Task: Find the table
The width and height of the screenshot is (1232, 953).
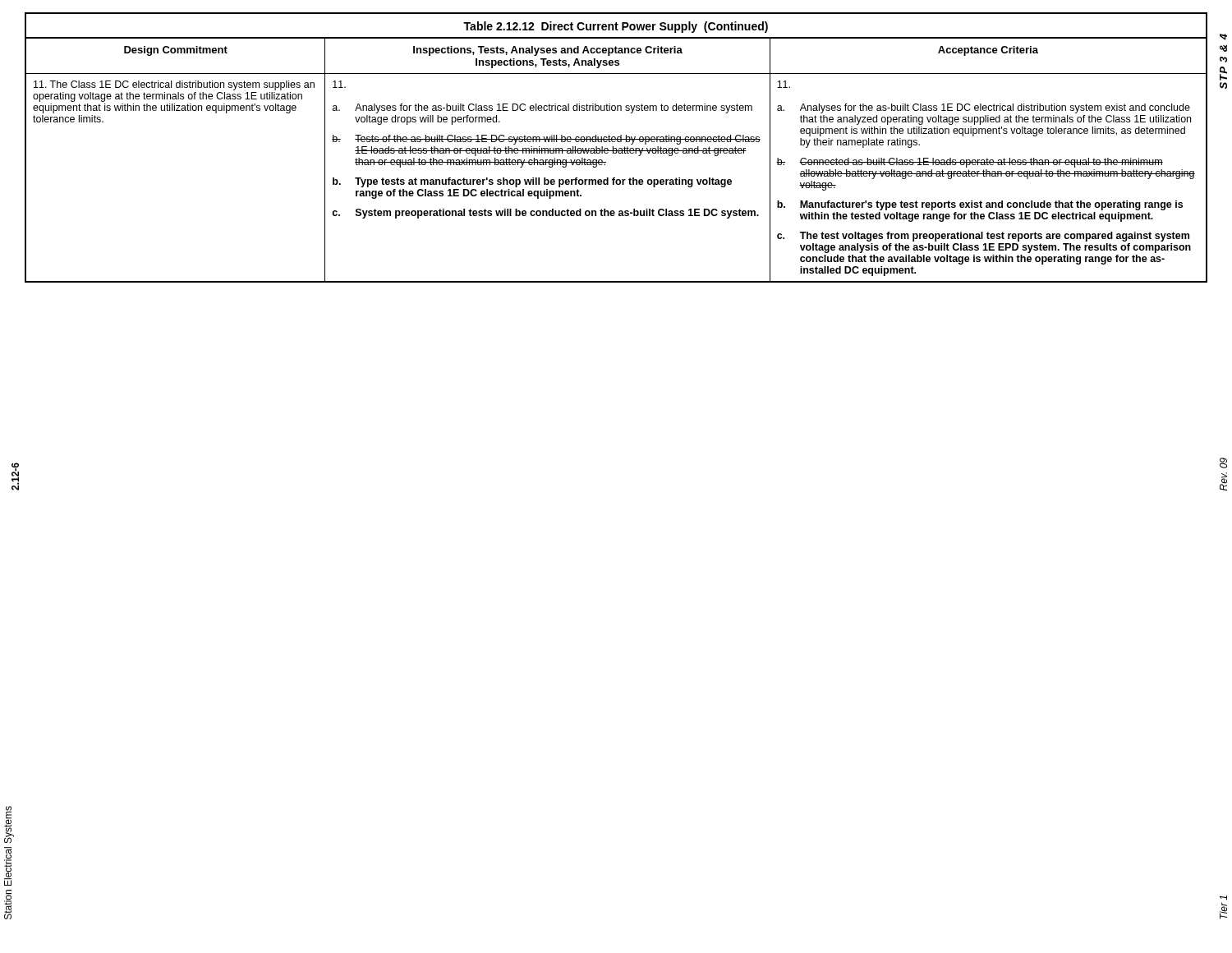Action: point(616,160)
